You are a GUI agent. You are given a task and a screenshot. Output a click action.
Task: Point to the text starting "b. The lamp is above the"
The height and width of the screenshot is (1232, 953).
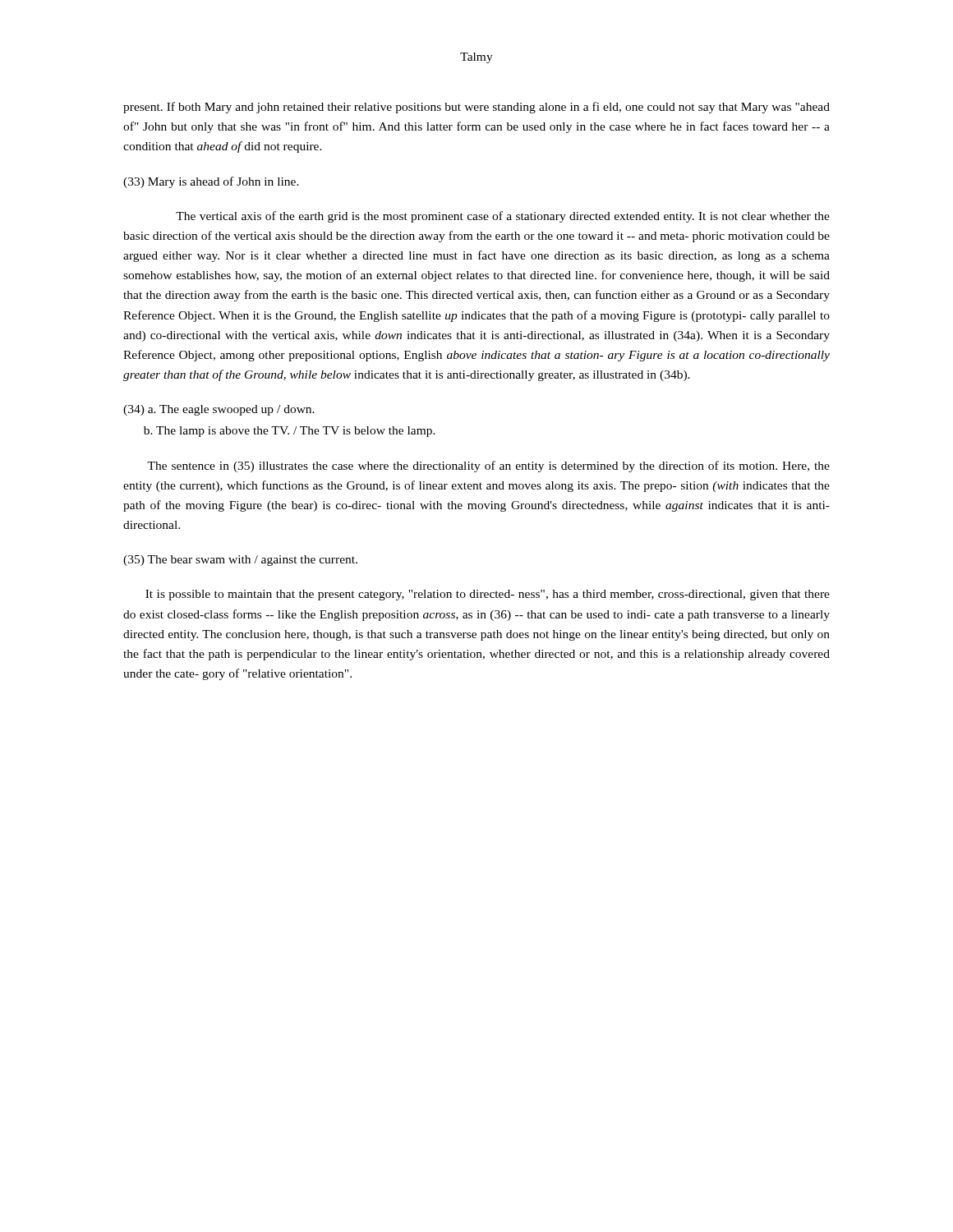tap(290, 430)
